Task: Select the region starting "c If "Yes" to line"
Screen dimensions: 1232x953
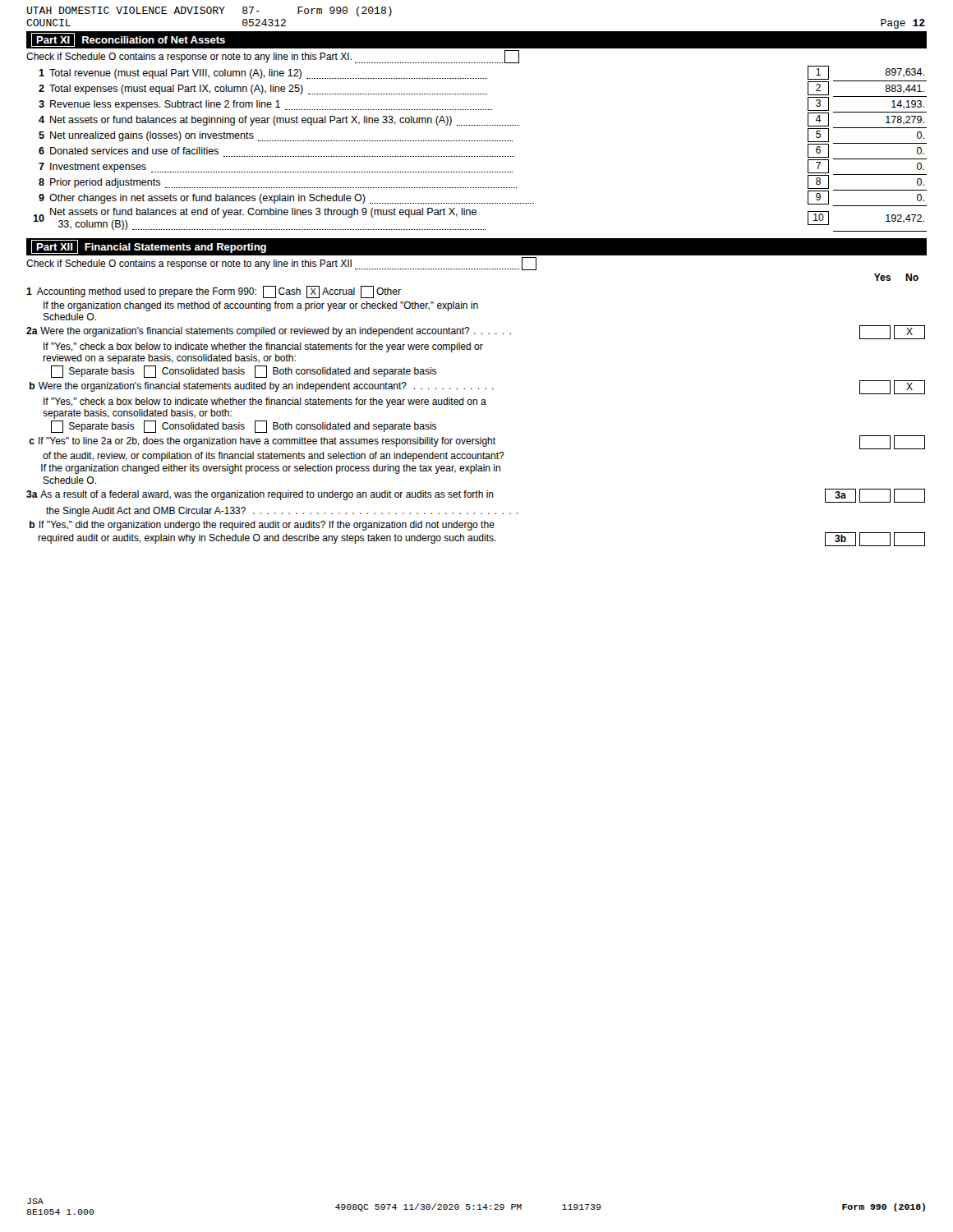Action: click(x=476, y=461)
